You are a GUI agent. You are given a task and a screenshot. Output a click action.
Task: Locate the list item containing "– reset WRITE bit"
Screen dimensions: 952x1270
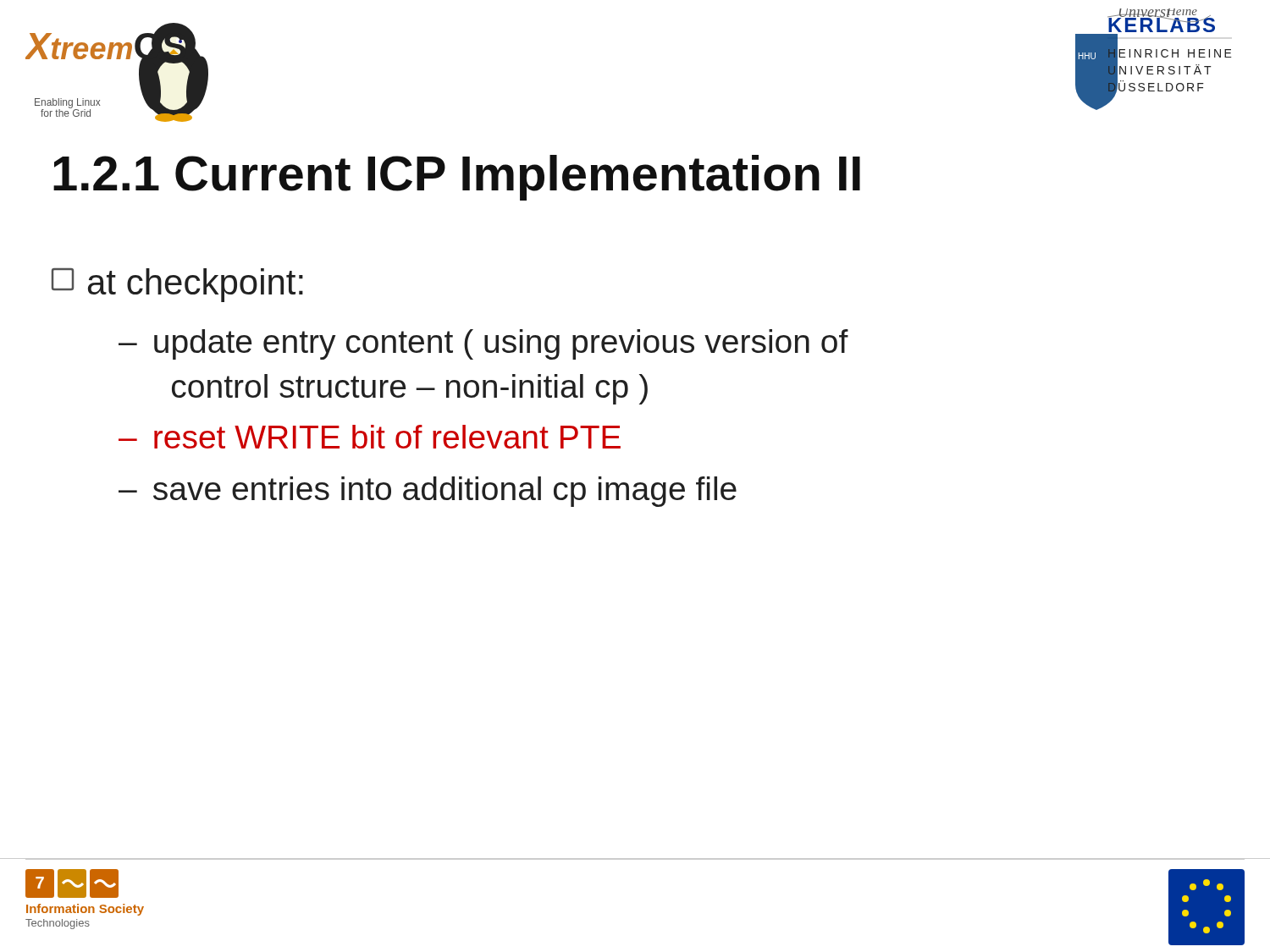[370, 437]
